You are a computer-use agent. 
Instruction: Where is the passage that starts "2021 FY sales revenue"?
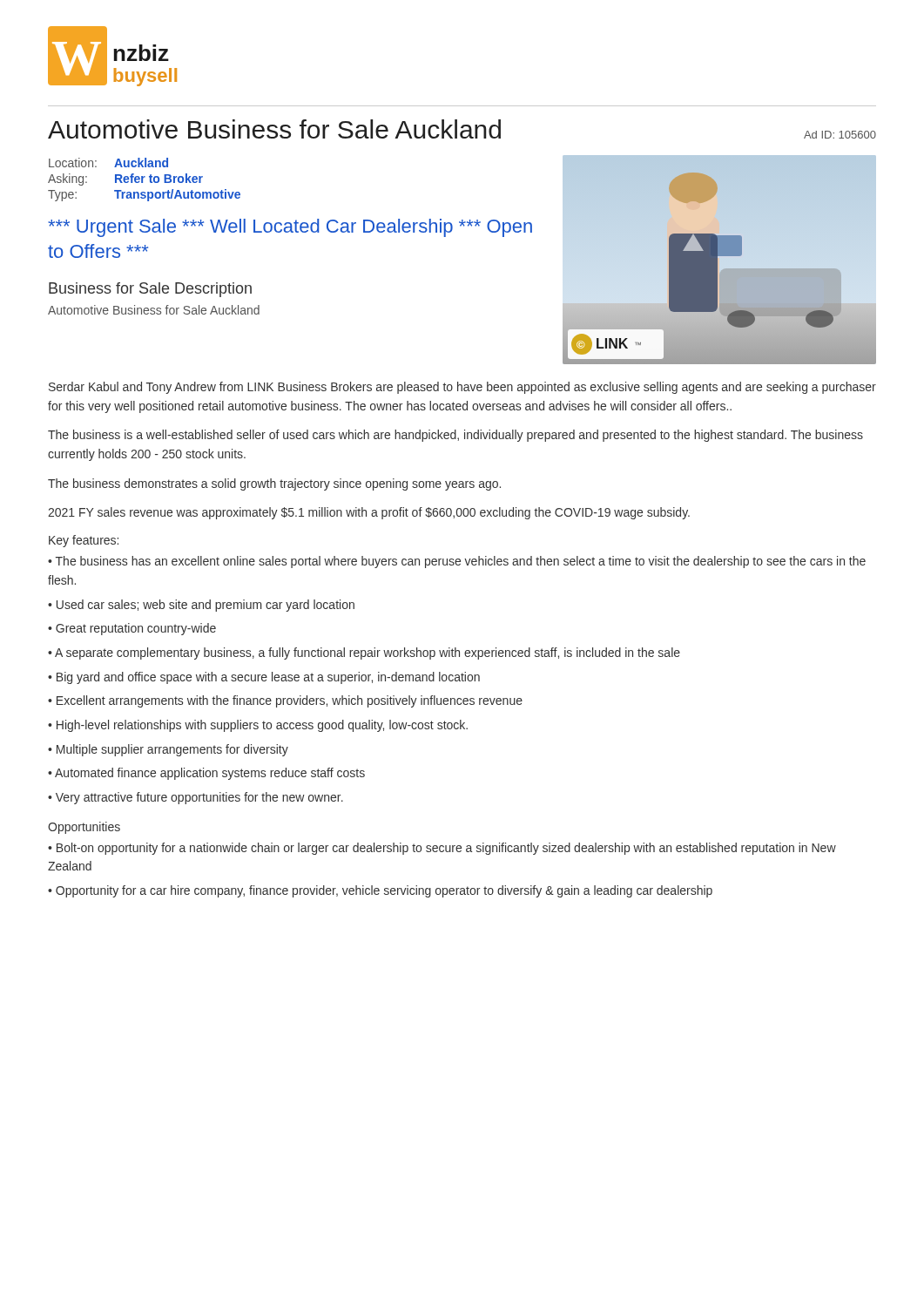tap(369, 513)
